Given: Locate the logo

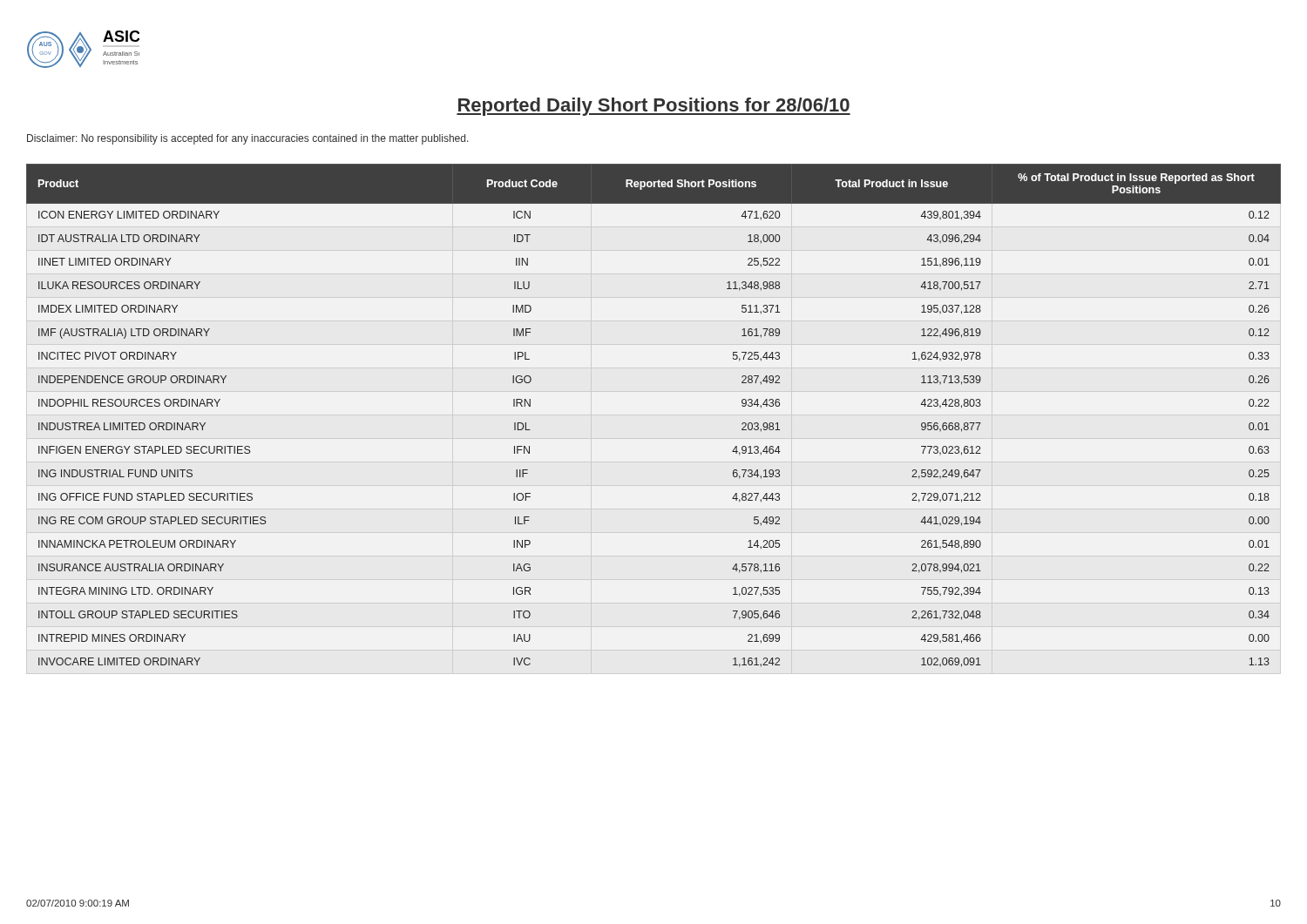Looking at the screenshot, I should (83, 50).
